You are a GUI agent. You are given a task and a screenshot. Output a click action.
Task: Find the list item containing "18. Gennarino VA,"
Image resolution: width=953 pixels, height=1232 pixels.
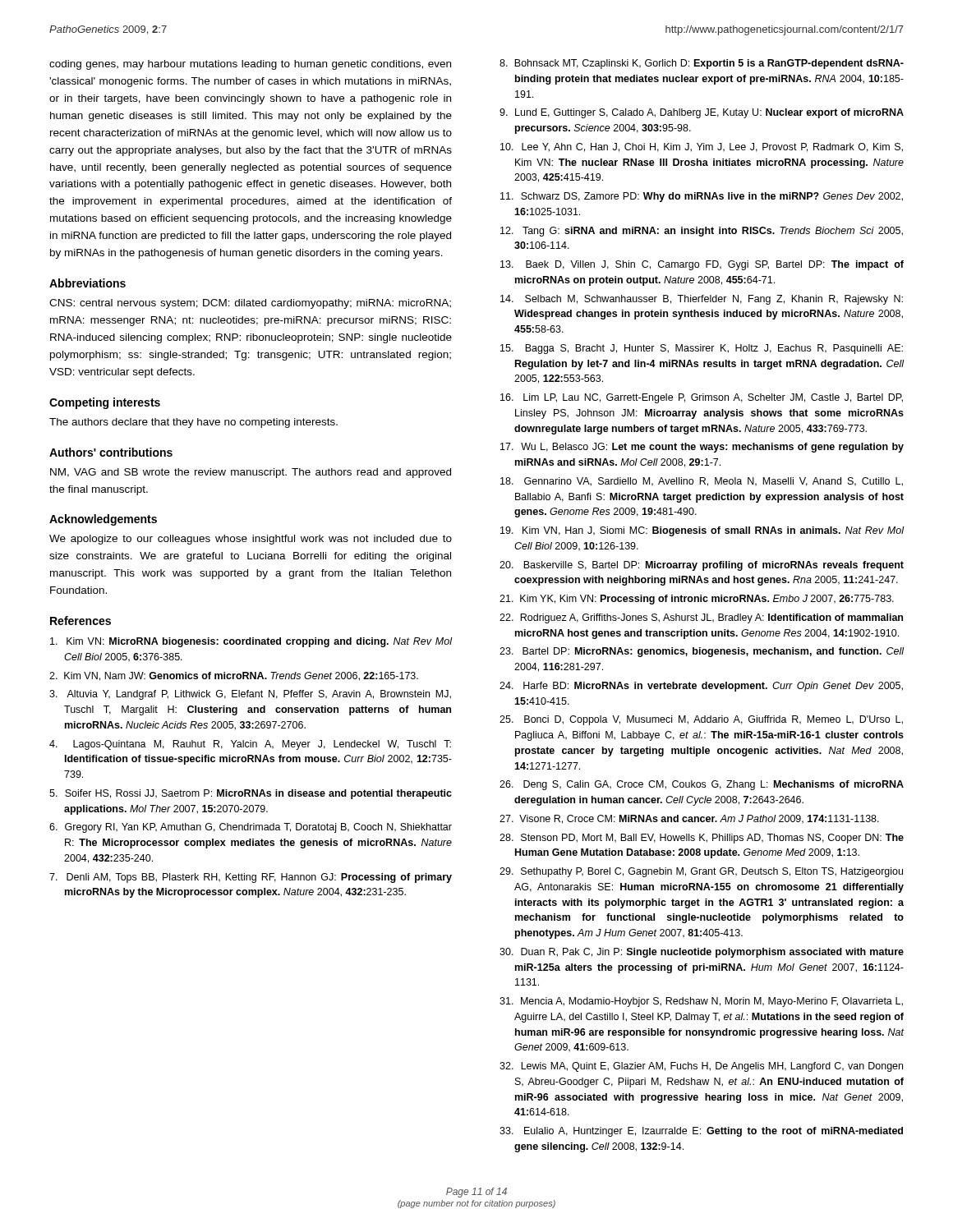click(702, 496)
